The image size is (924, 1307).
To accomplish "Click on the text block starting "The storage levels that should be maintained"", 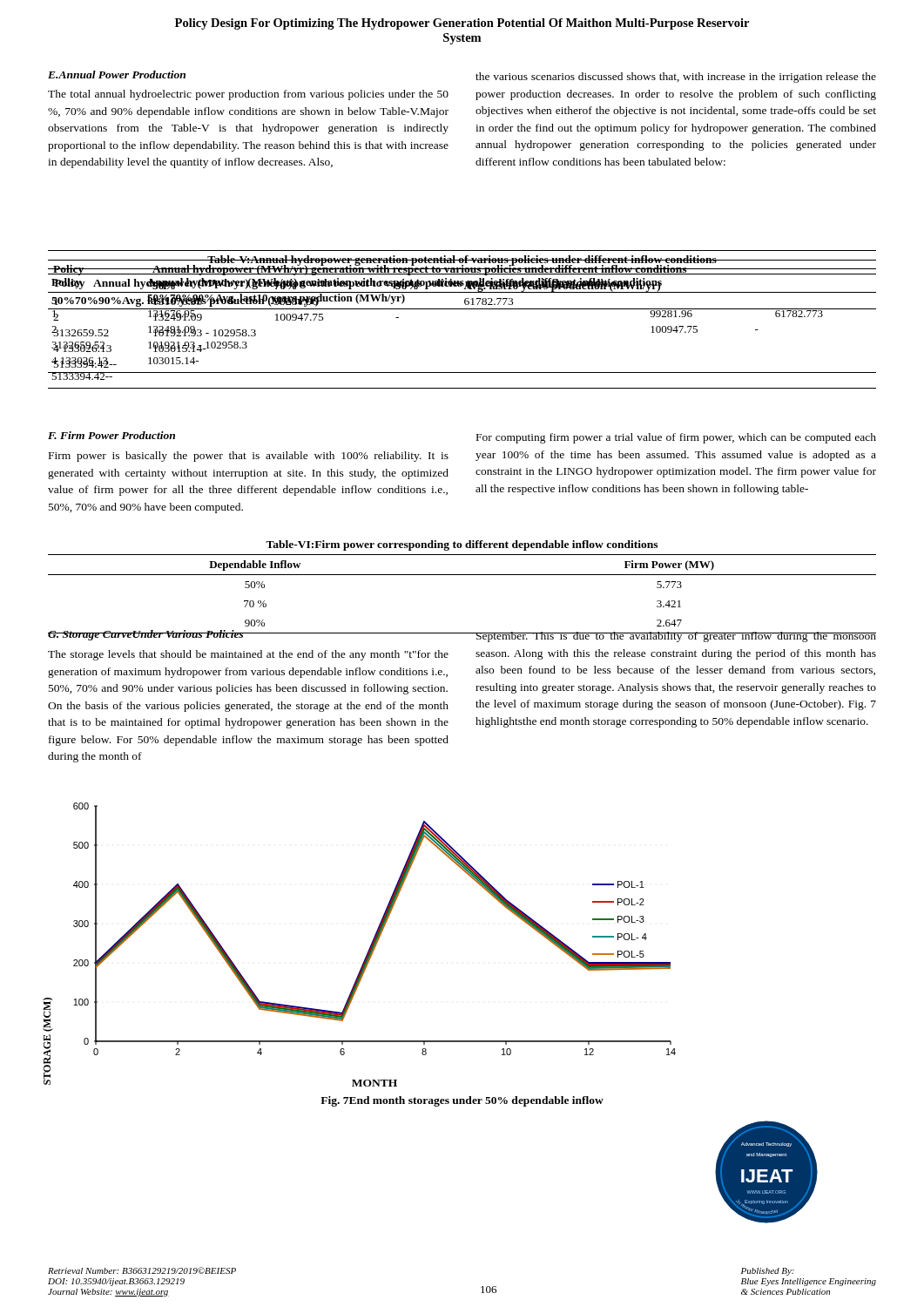I will (x=248, y=705).
